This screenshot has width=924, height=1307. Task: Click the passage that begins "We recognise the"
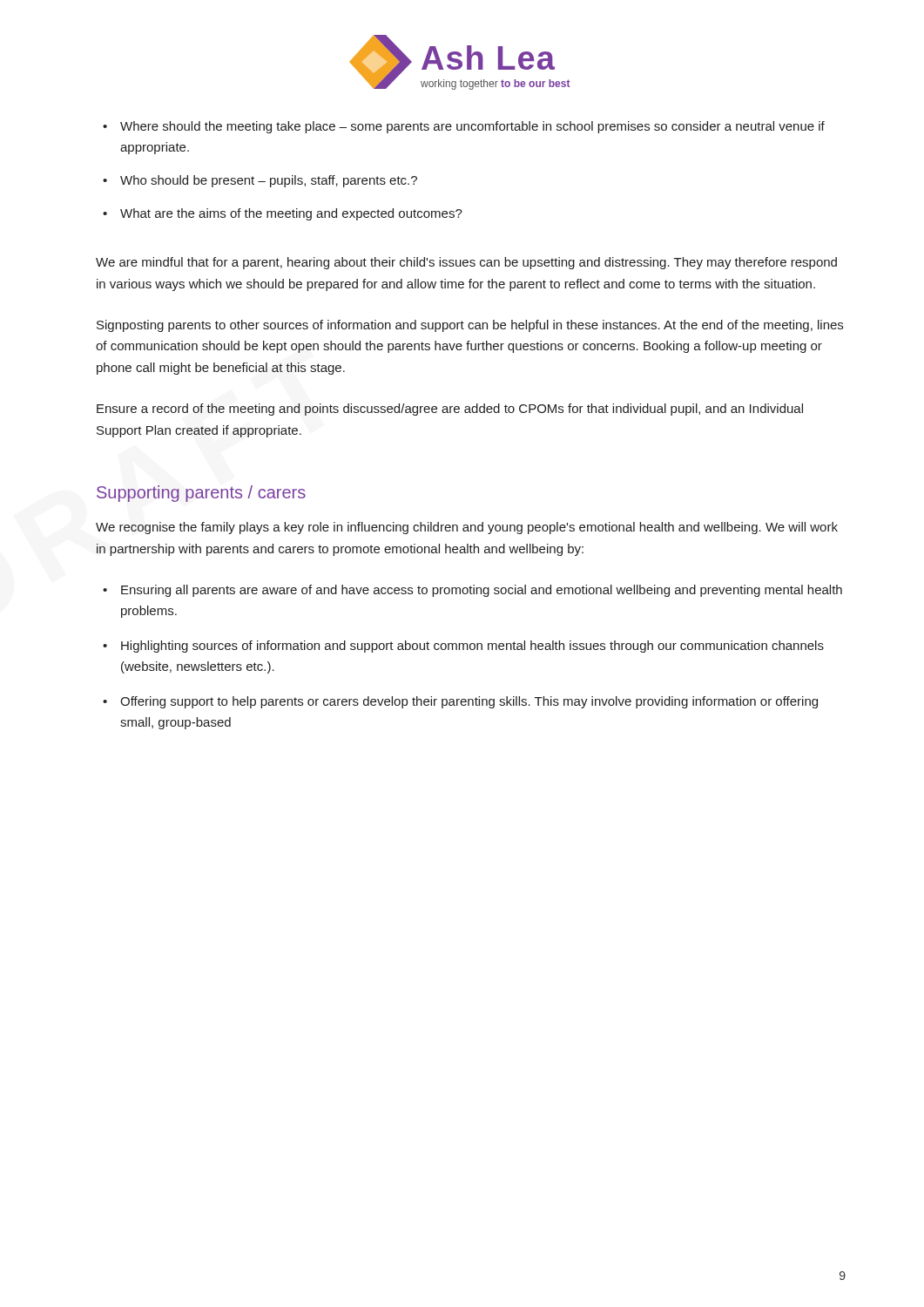point(467,538)
